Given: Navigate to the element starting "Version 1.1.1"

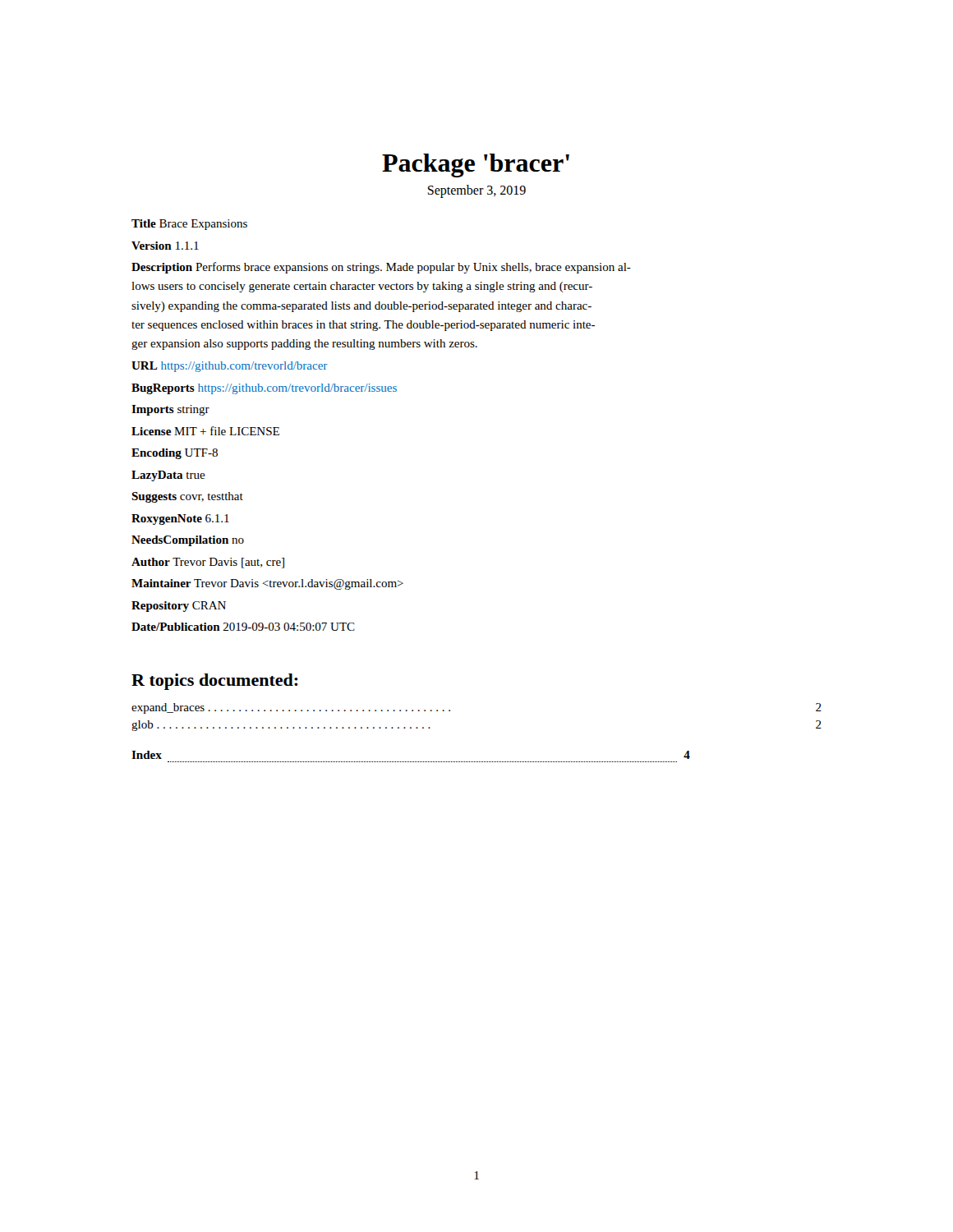Looking at the screenshot, I should [x=165, y=245].
